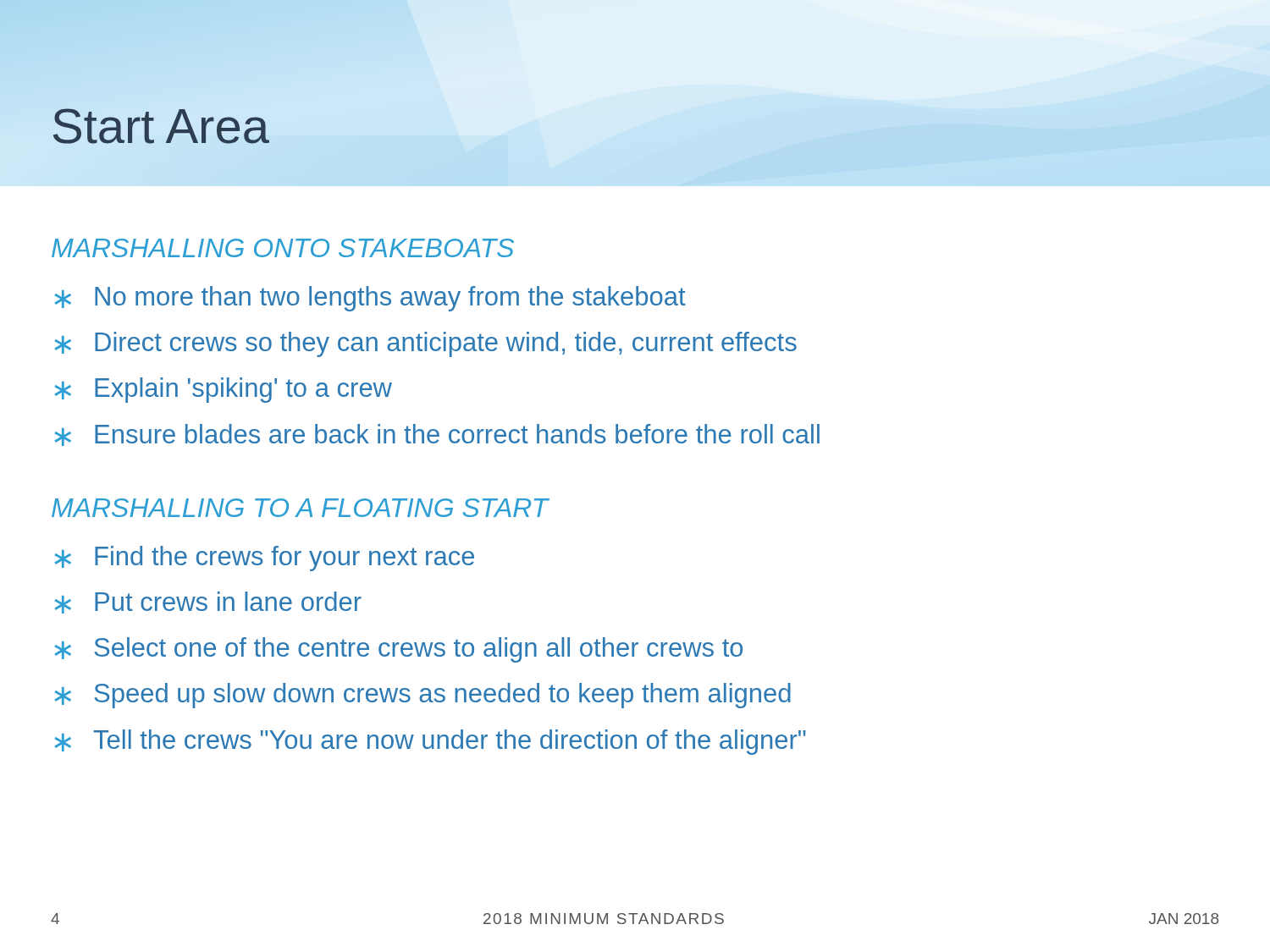
Task: Find the block starting "∗ Select one of the centre crews to"
Action: pos(397,649)
